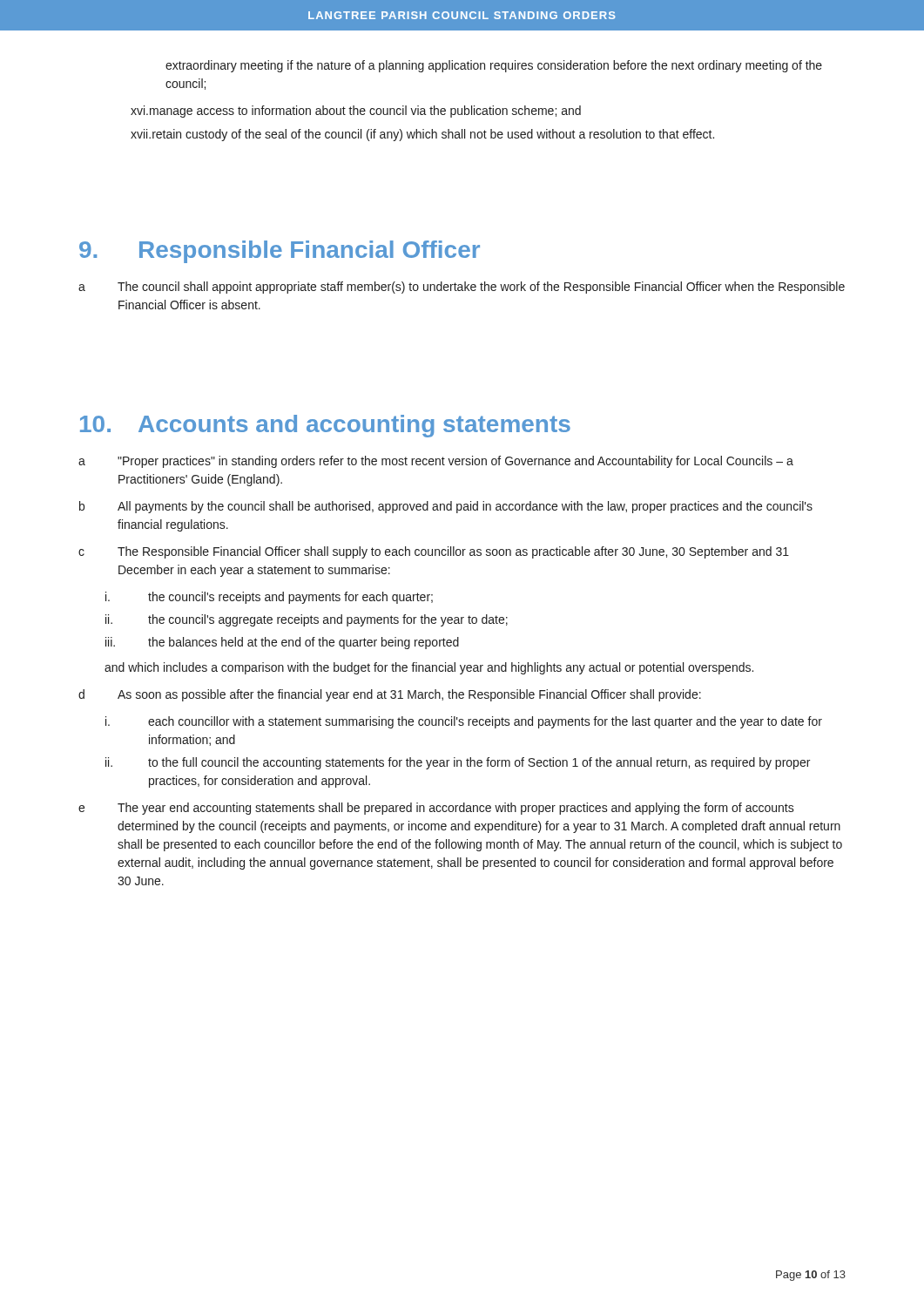Screen dimensions: 1307x924
Task: Locate the block of text that opens with "e The year end accounting statements shall"
Action: point(462,845)
